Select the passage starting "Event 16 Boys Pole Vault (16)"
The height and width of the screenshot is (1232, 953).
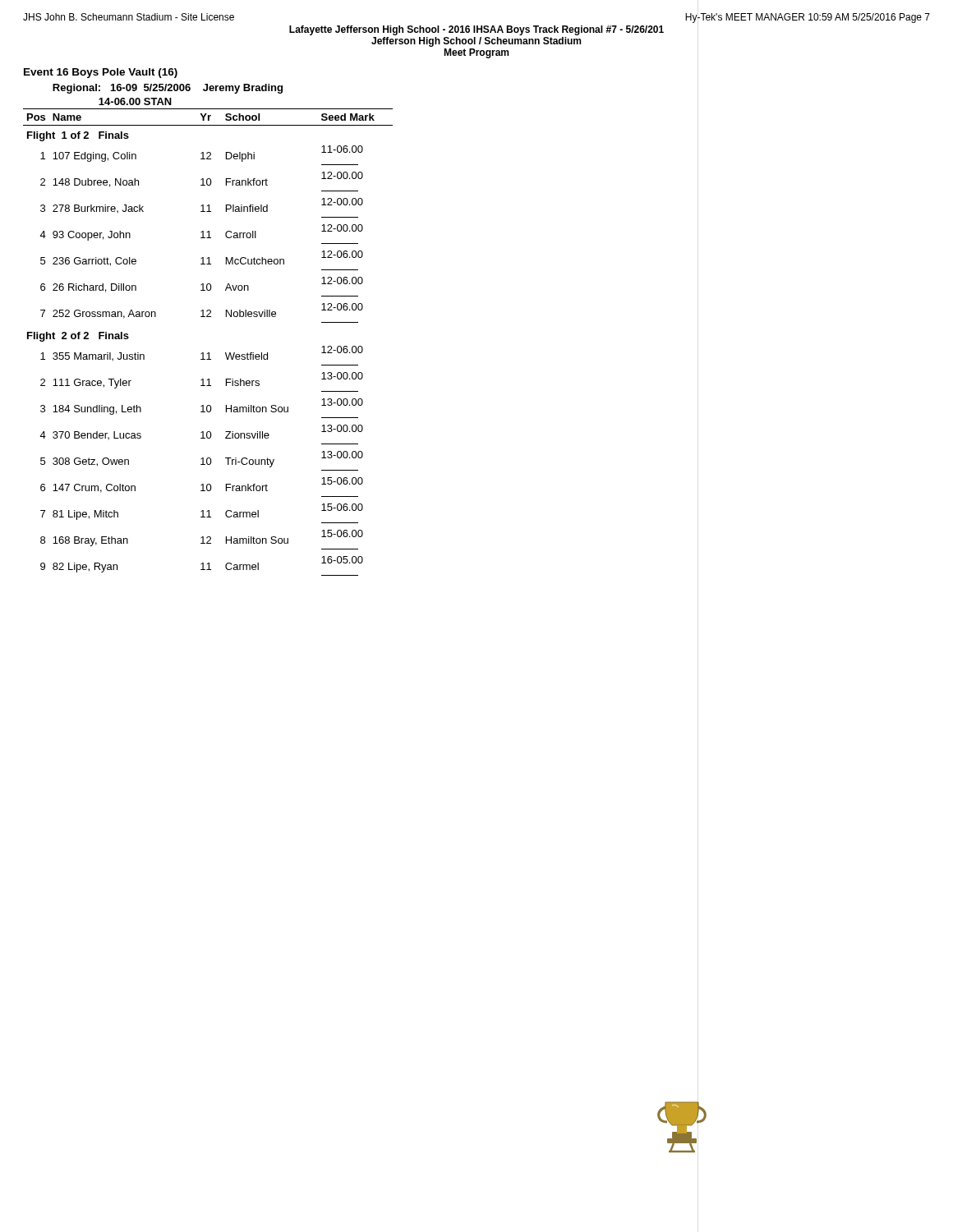coord(100,72)
